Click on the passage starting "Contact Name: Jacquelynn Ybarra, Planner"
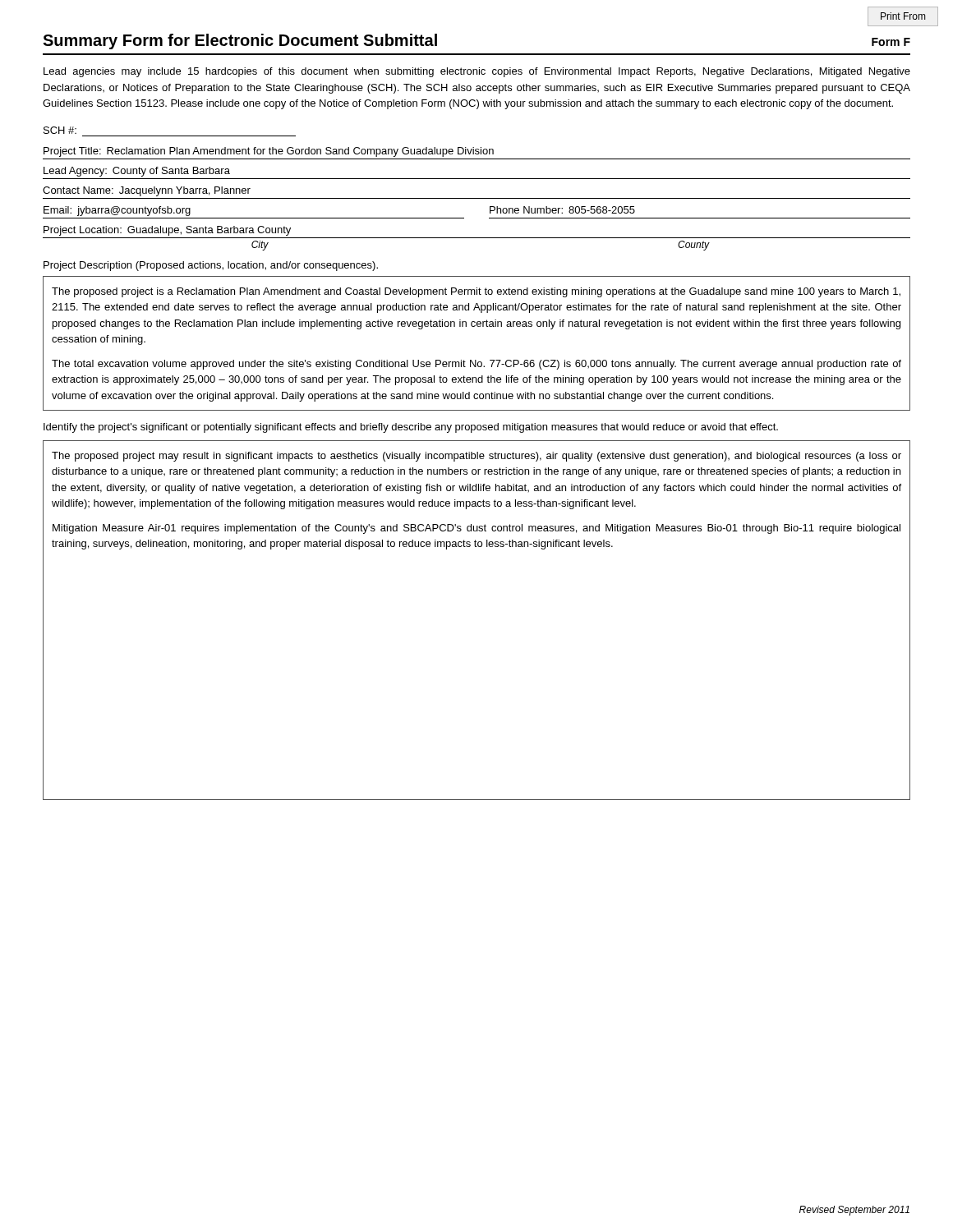The height and width of the screenshot is (1232, 953). 476,190
